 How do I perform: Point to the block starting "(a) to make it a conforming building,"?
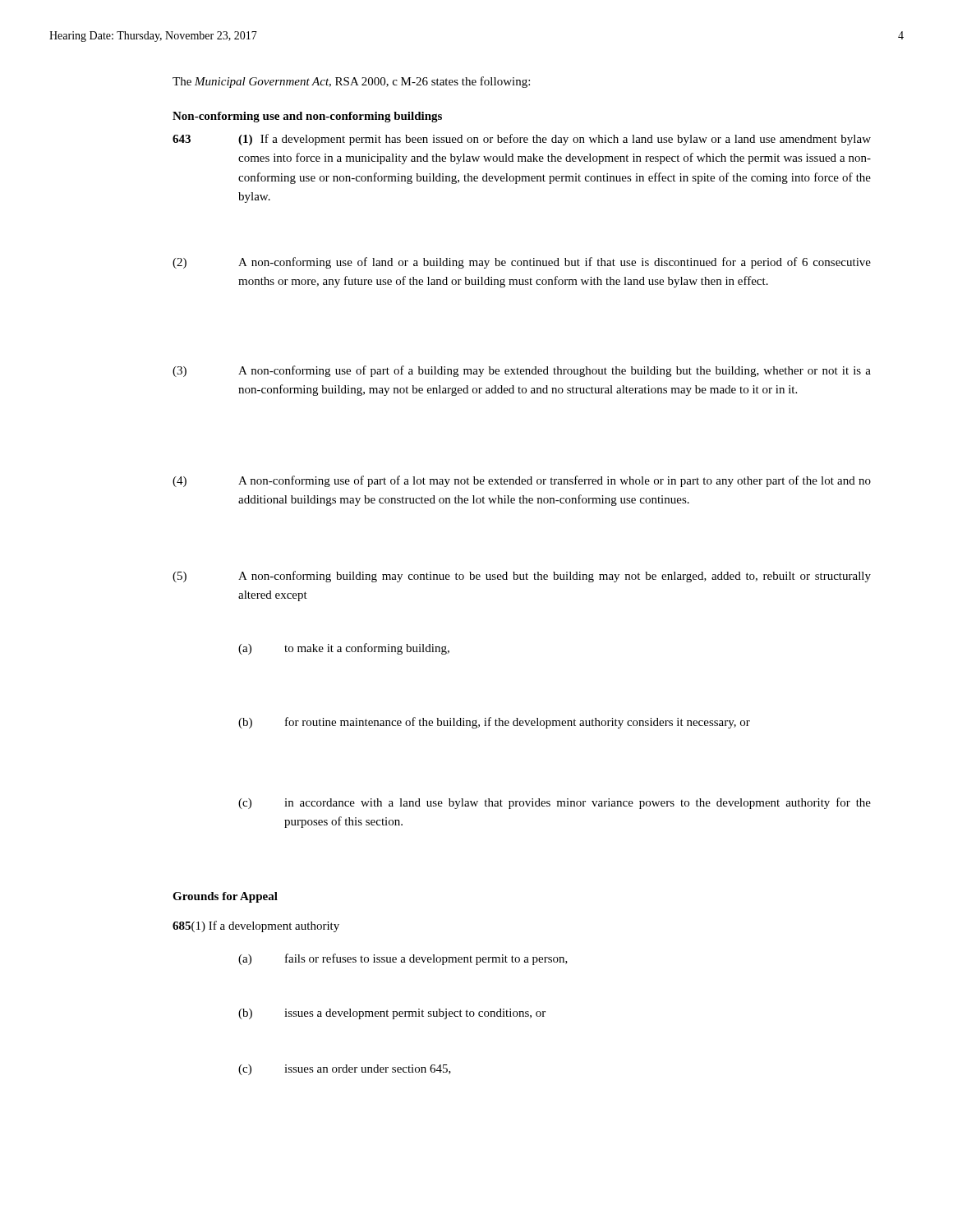344,649
